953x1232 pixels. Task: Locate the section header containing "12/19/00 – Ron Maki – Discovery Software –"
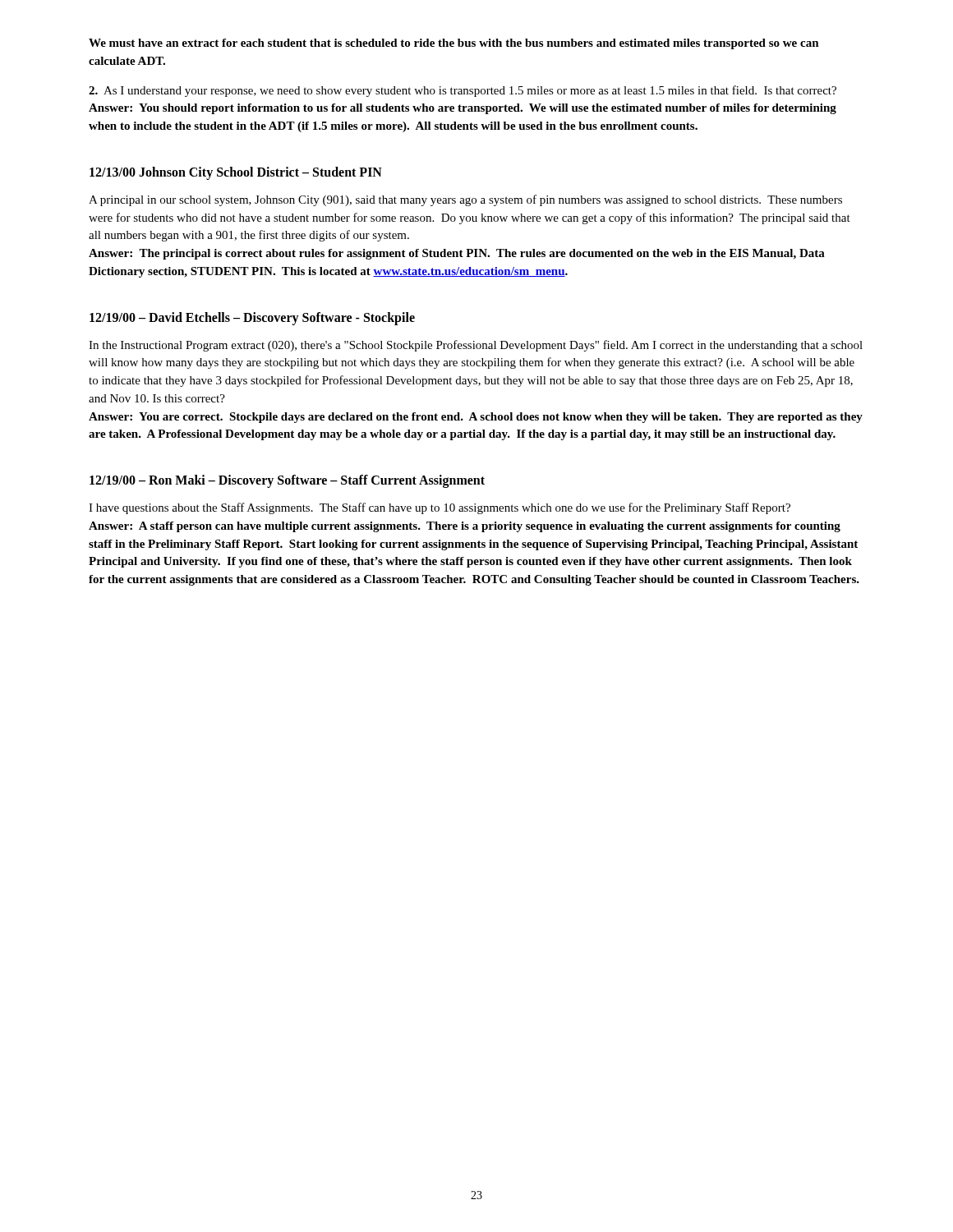(287, 480)
